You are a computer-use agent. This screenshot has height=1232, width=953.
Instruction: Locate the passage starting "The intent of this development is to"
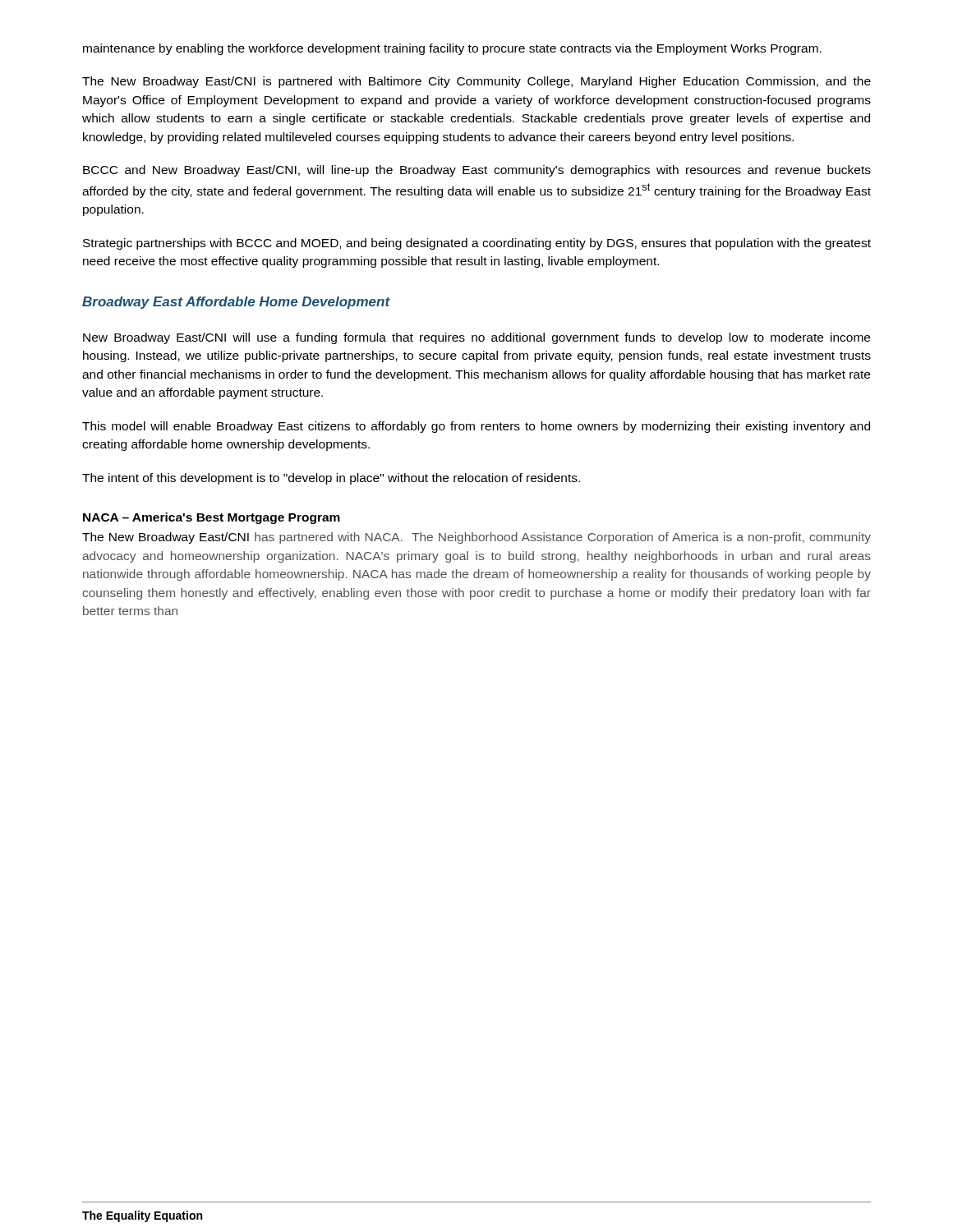332,477
